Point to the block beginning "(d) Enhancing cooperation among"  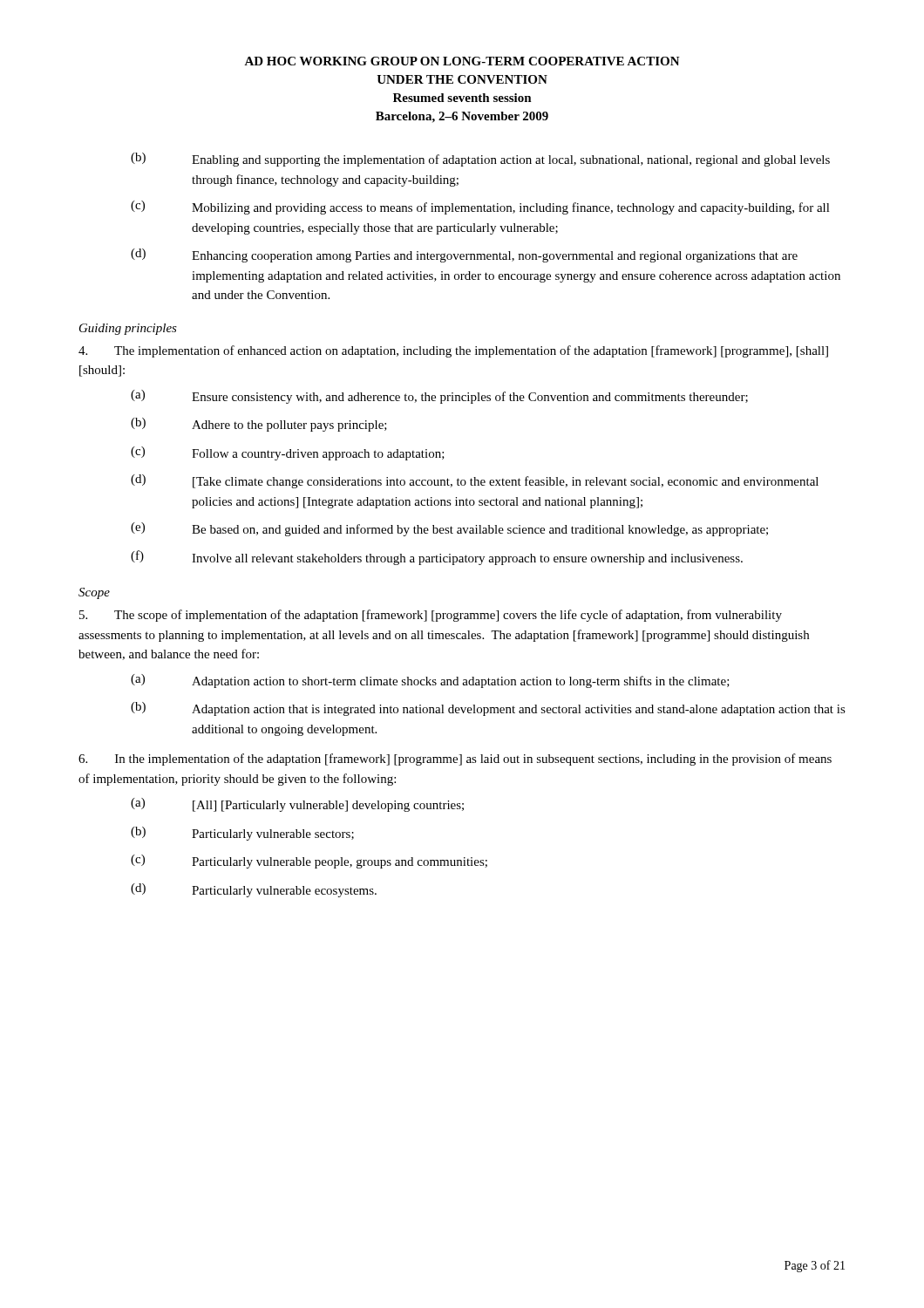pyautogui.click(x=488, y=275)
